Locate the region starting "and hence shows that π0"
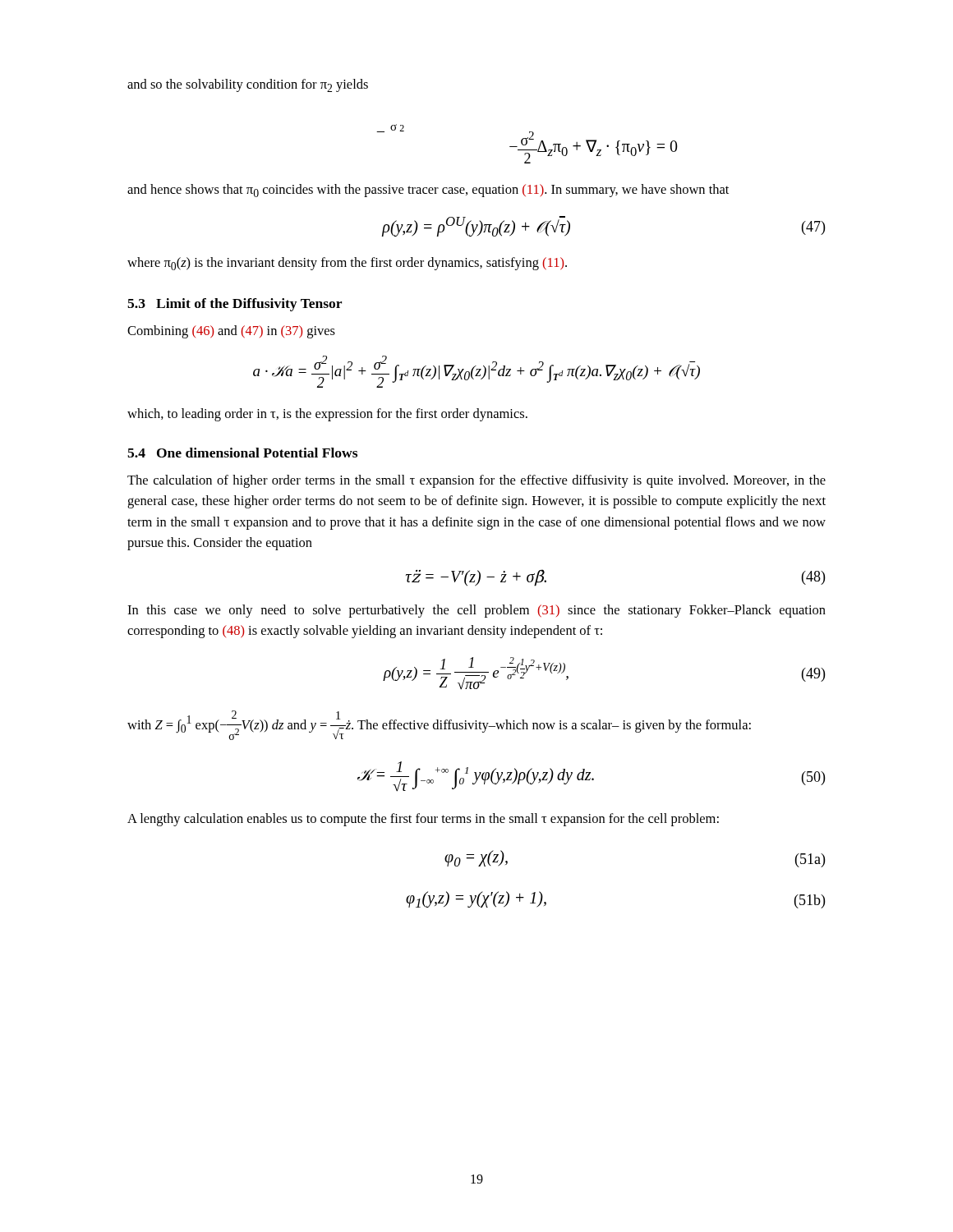The image size is (953, 1232). point(476,190)
